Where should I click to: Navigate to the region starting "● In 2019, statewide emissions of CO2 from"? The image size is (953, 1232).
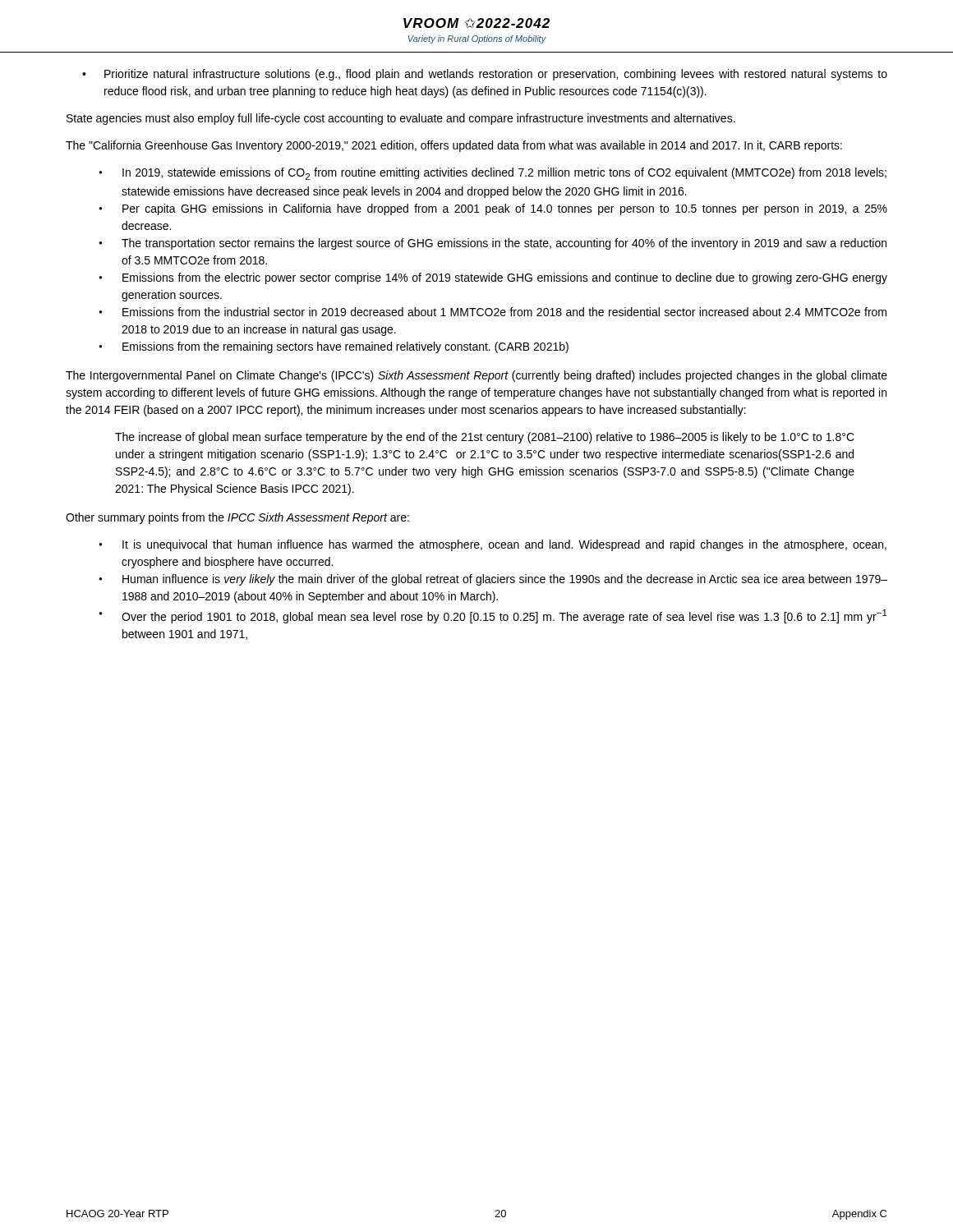point(493,182)
